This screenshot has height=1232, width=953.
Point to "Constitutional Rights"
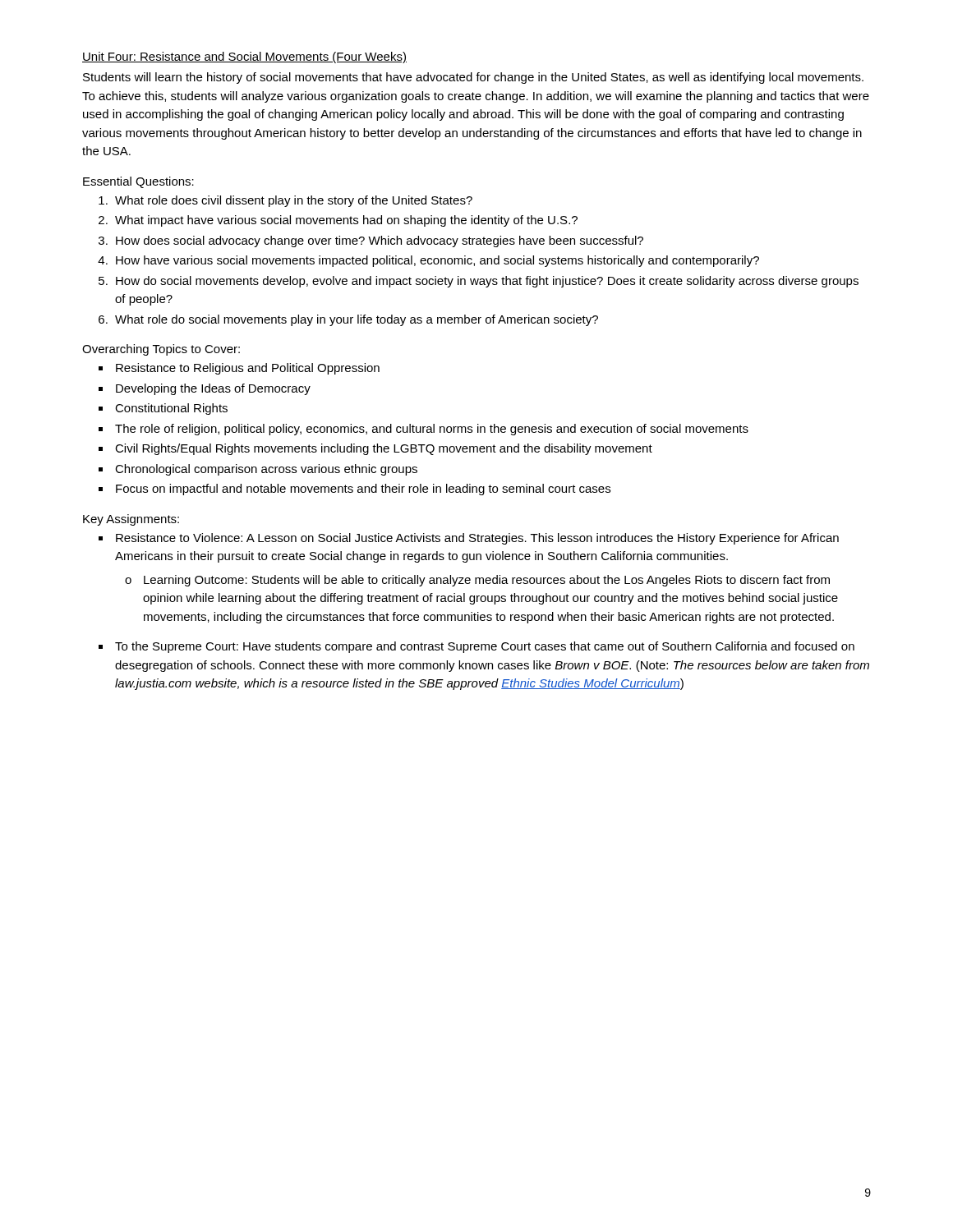(172, 408)
